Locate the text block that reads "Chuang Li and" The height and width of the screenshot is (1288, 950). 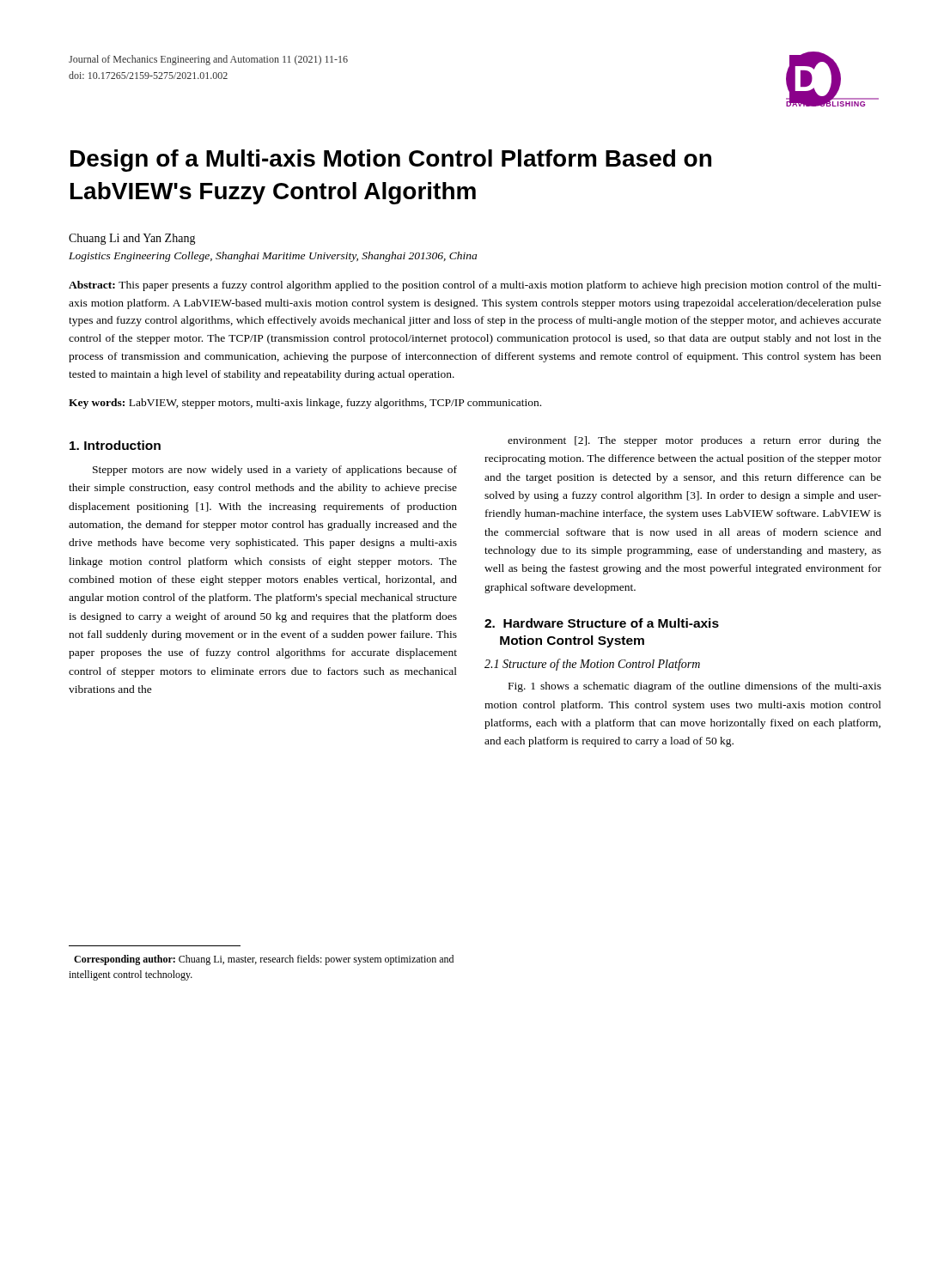click(x=132, y=238)
